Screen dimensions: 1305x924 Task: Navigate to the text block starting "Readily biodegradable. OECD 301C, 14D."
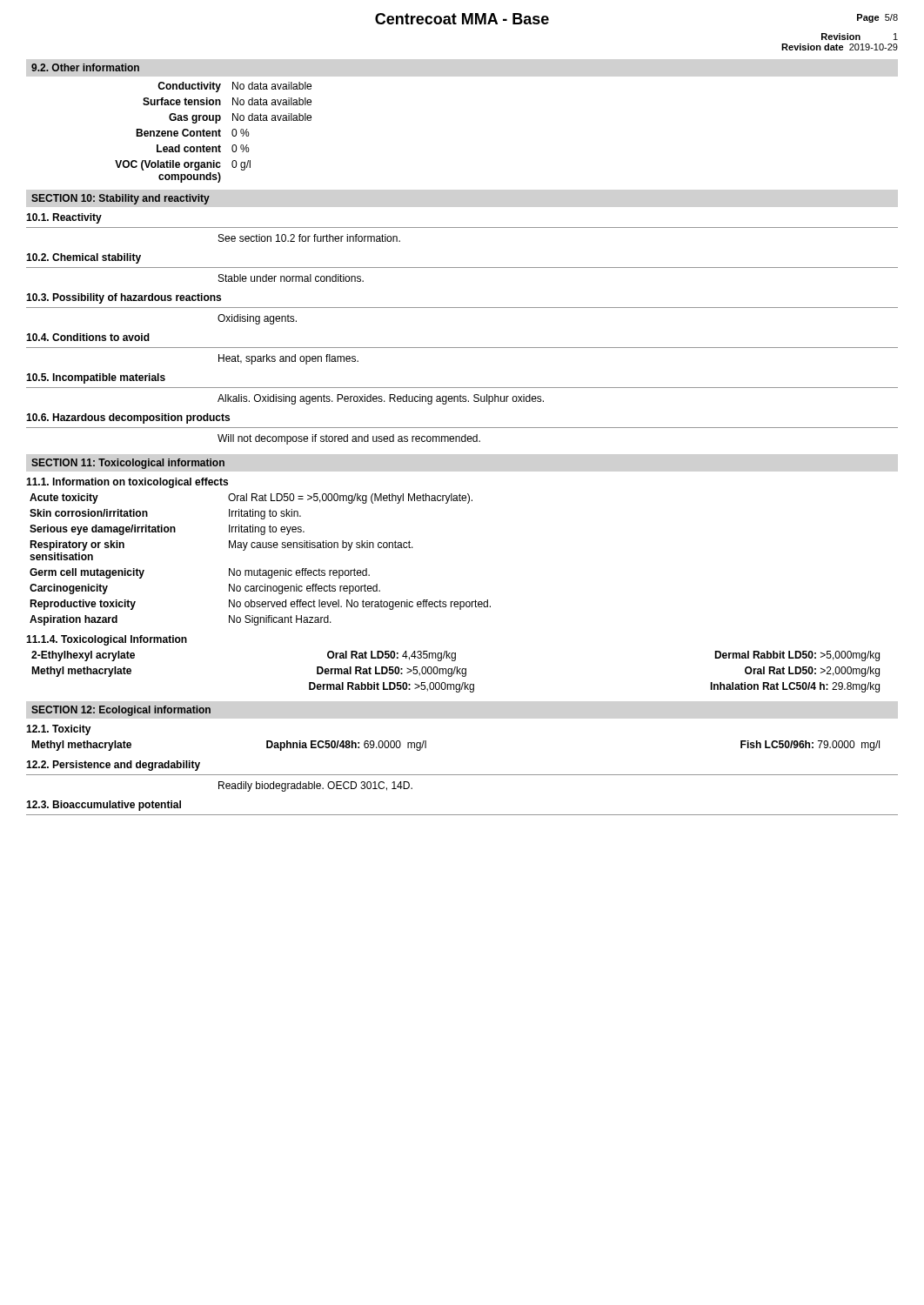[315, 786]
